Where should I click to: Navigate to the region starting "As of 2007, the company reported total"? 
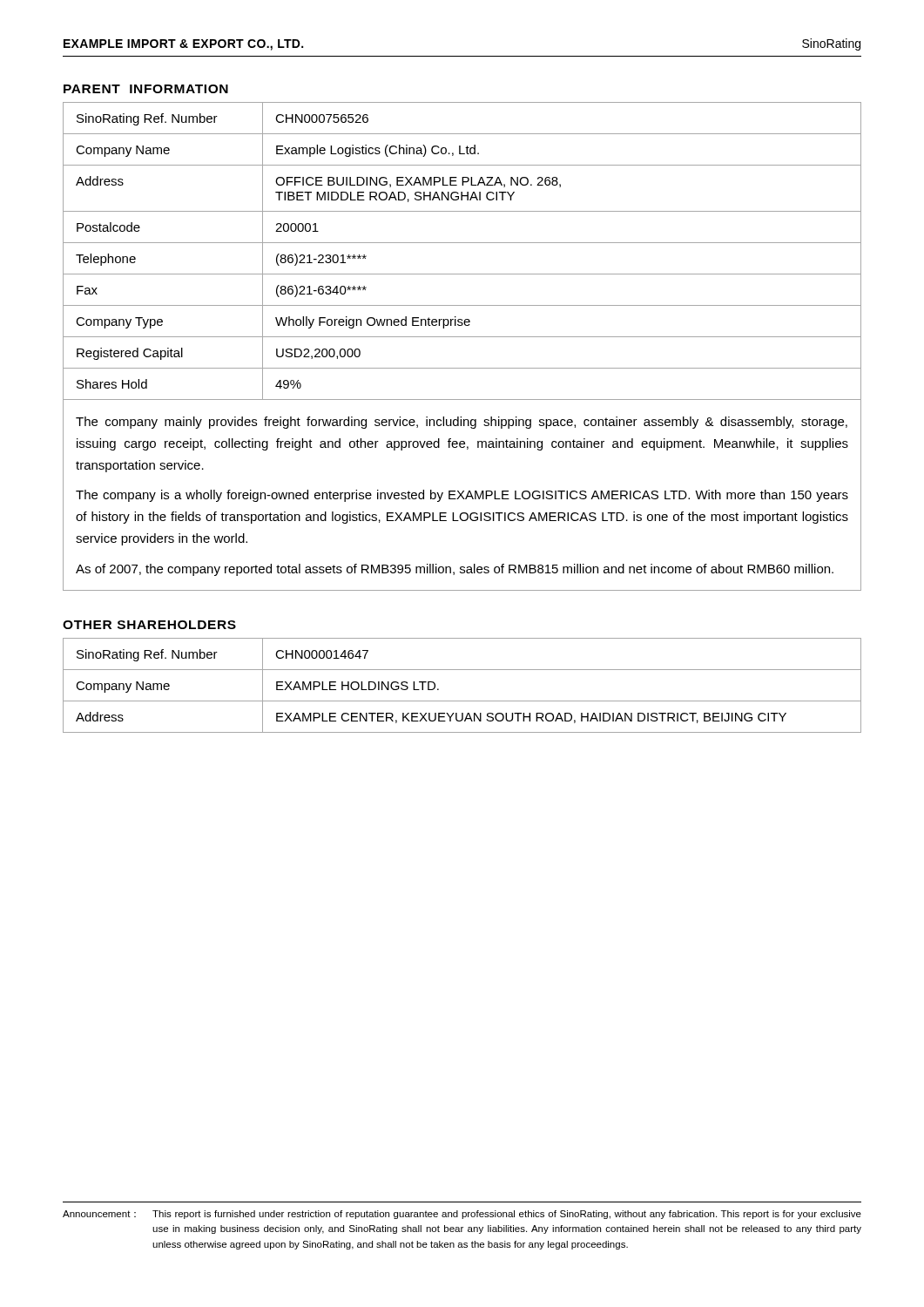click(455, 568)
